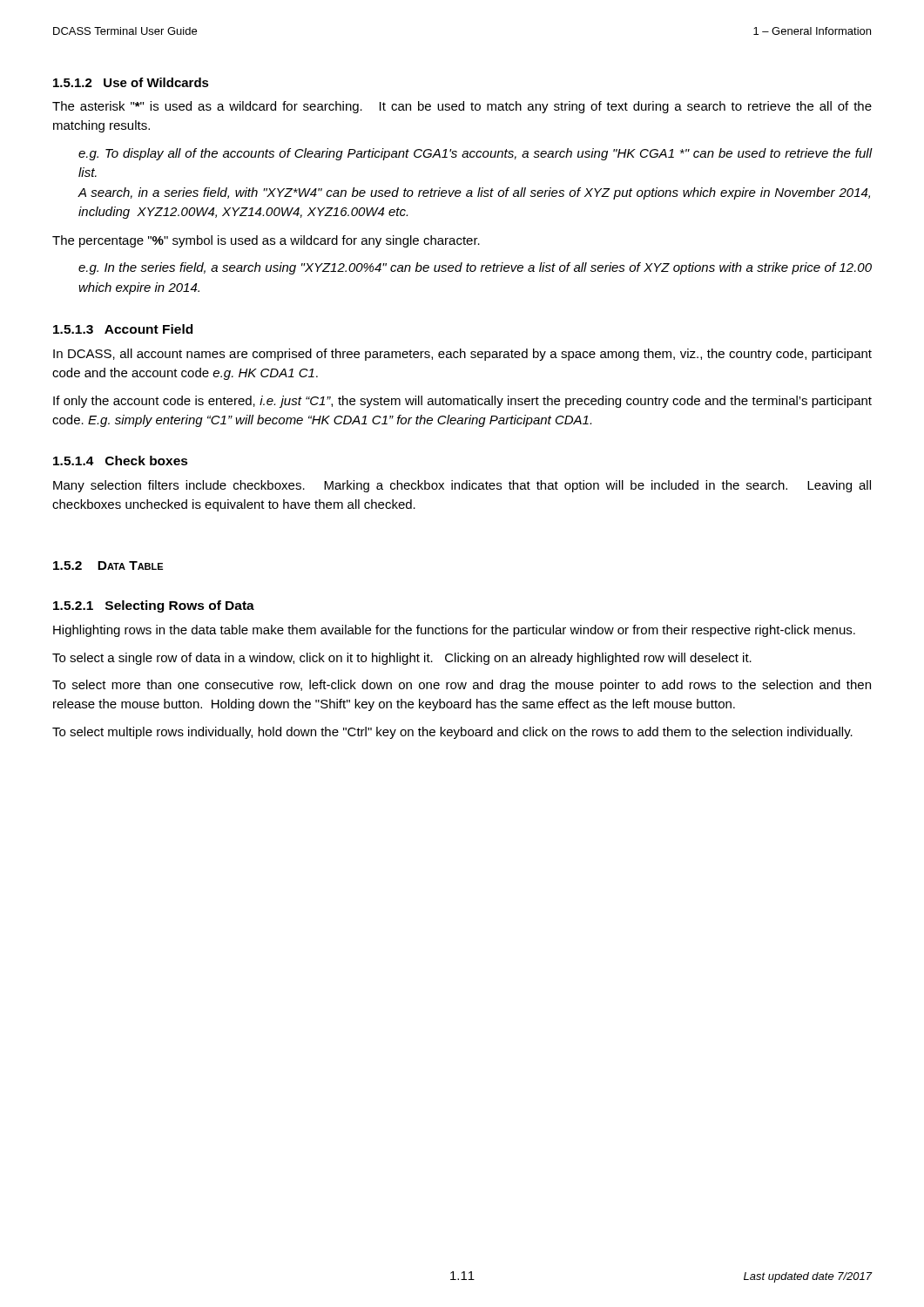
Task: Select the section header with the text "1.5.2.1 Selecting Rows of"
Action: pyautogui.click(x=153, y=605)
